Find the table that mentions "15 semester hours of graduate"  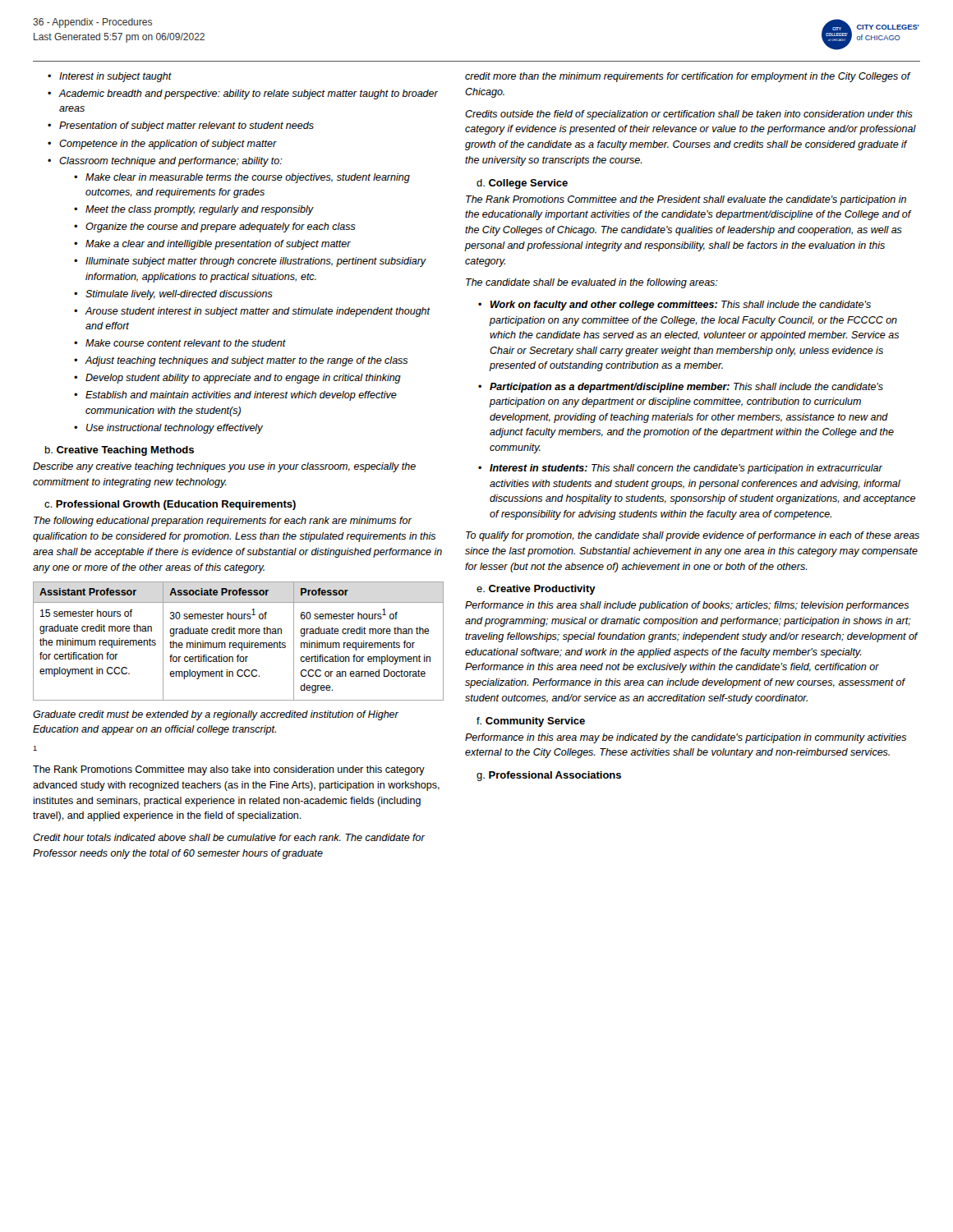coord(238,641)
